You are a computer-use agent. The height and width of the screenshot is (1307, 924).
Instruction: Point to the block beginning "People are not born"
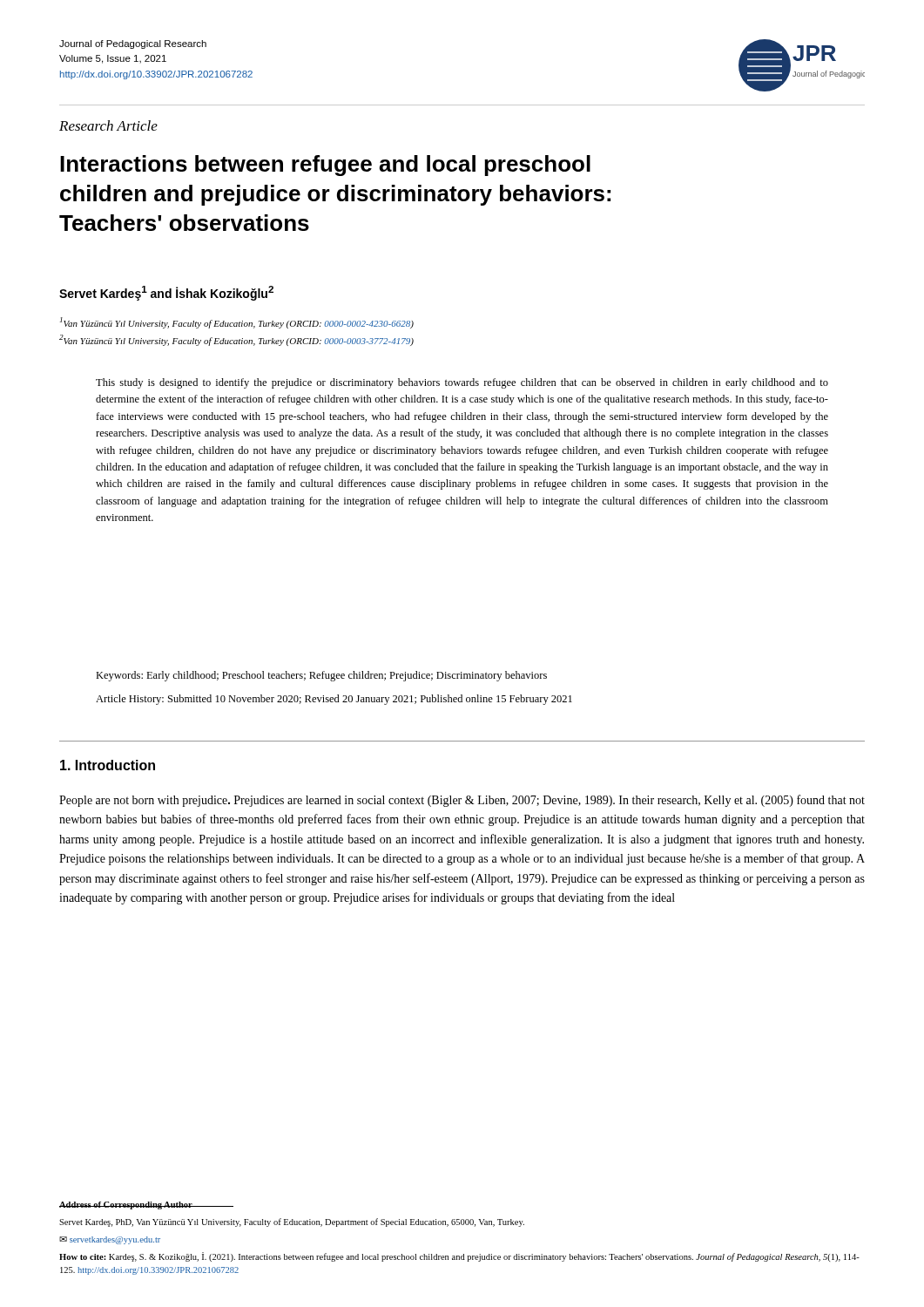pos(462,850)
